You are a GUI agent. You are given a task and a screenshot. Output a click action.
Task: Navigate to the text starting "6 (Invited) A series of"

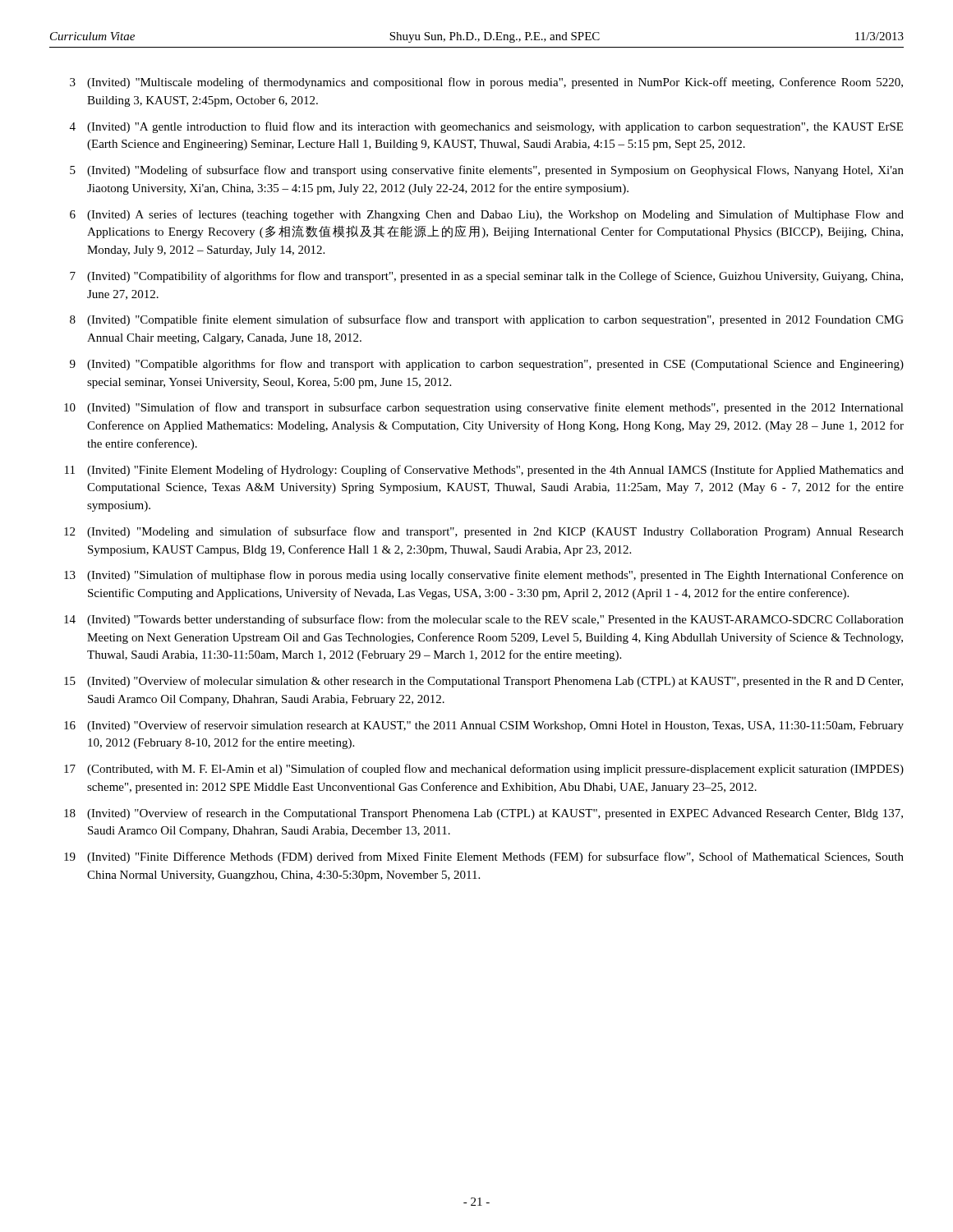pyautogui.click(x=476, y=233)
